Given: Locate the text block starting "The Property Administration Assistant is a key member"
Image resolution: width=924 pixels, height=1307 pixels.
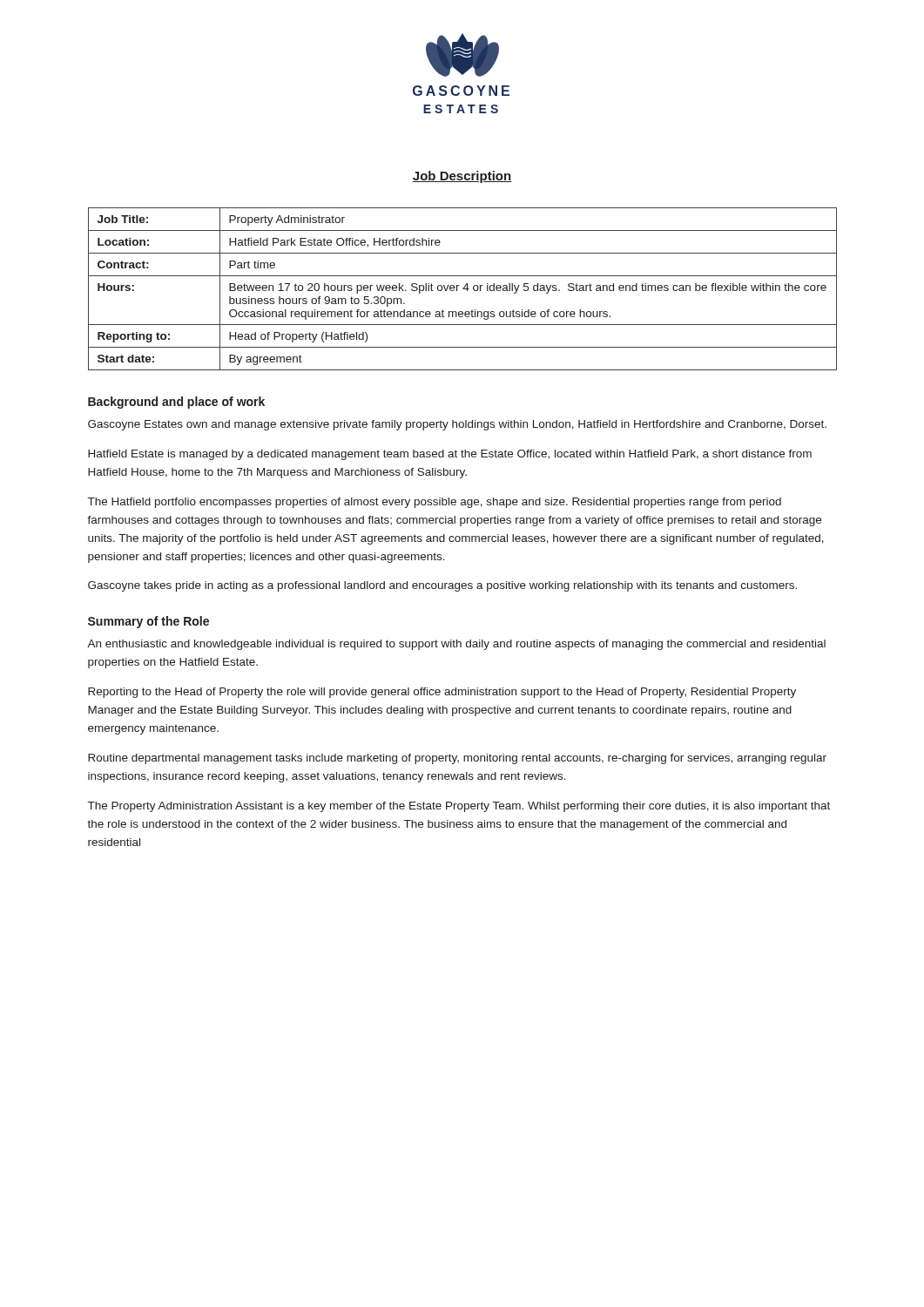Looking at the screenshot, I should click(x=459, y=824).
